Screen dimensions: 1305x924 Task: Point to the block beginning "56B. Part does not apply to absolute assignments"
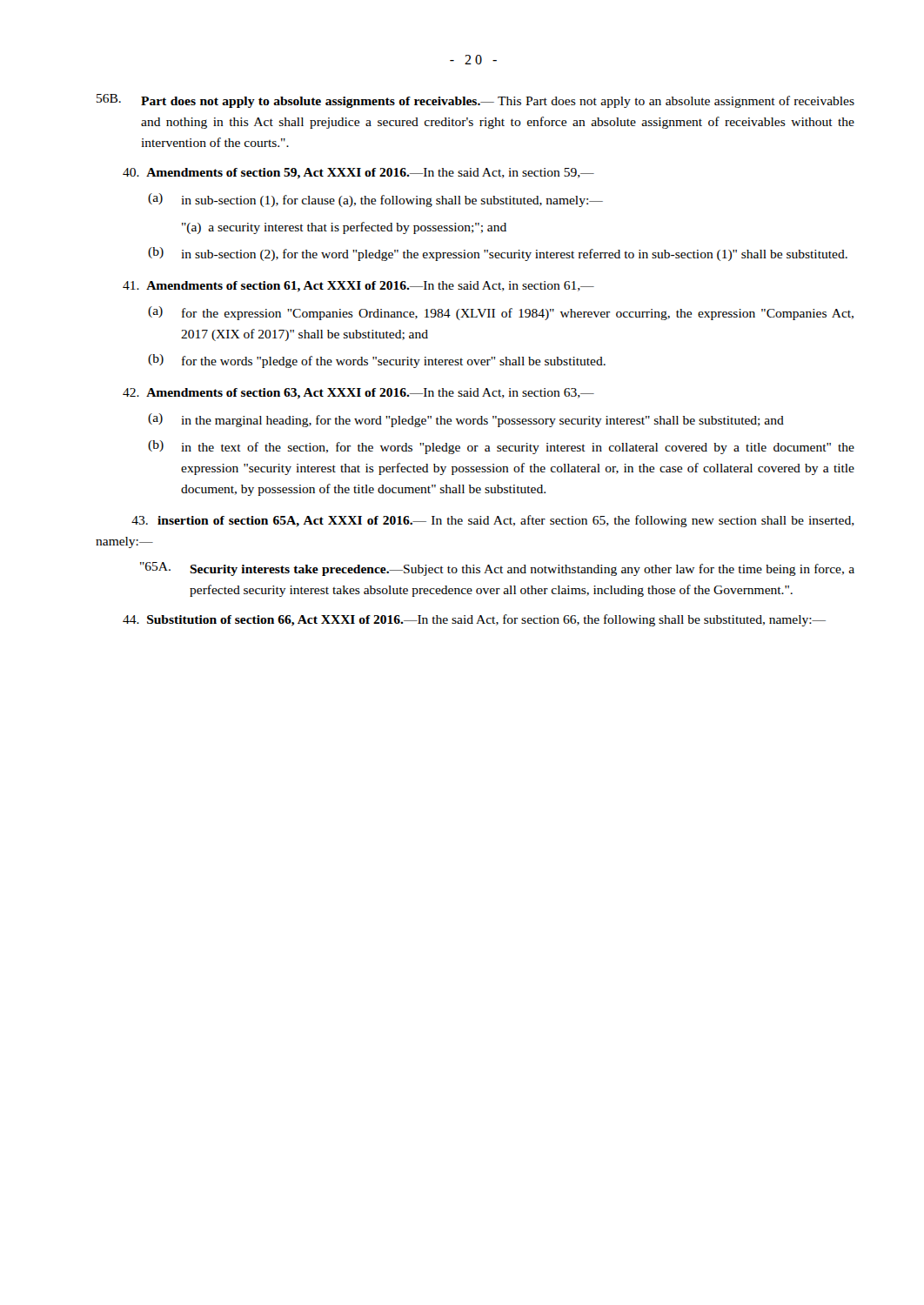tap(475, 122)
